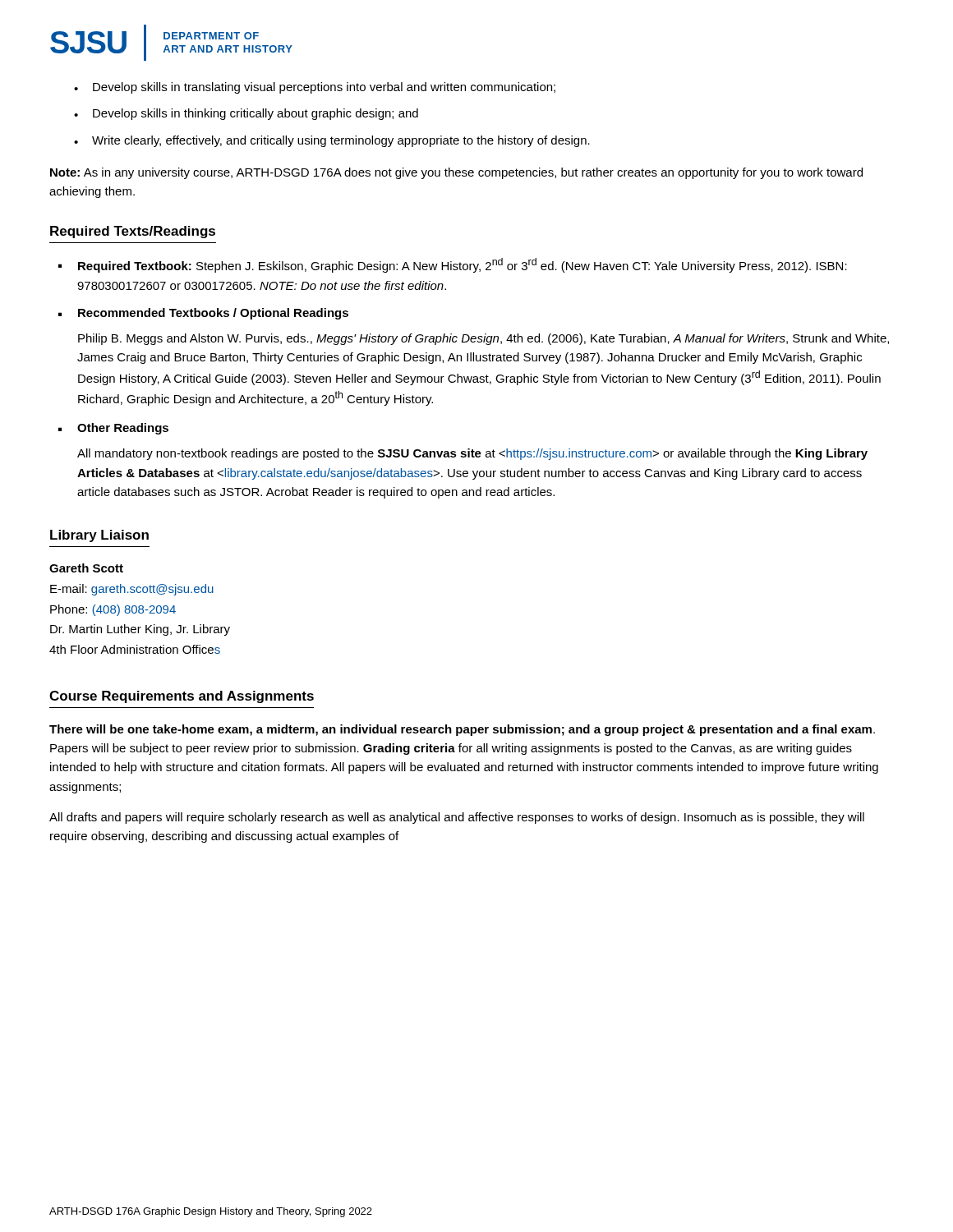Screen dimensions: 1232x953
Task: Locate the text block containing "Gareth Scott E-mail: gareth.scott@sjsu.edu"
Action: tap(140, 609)
